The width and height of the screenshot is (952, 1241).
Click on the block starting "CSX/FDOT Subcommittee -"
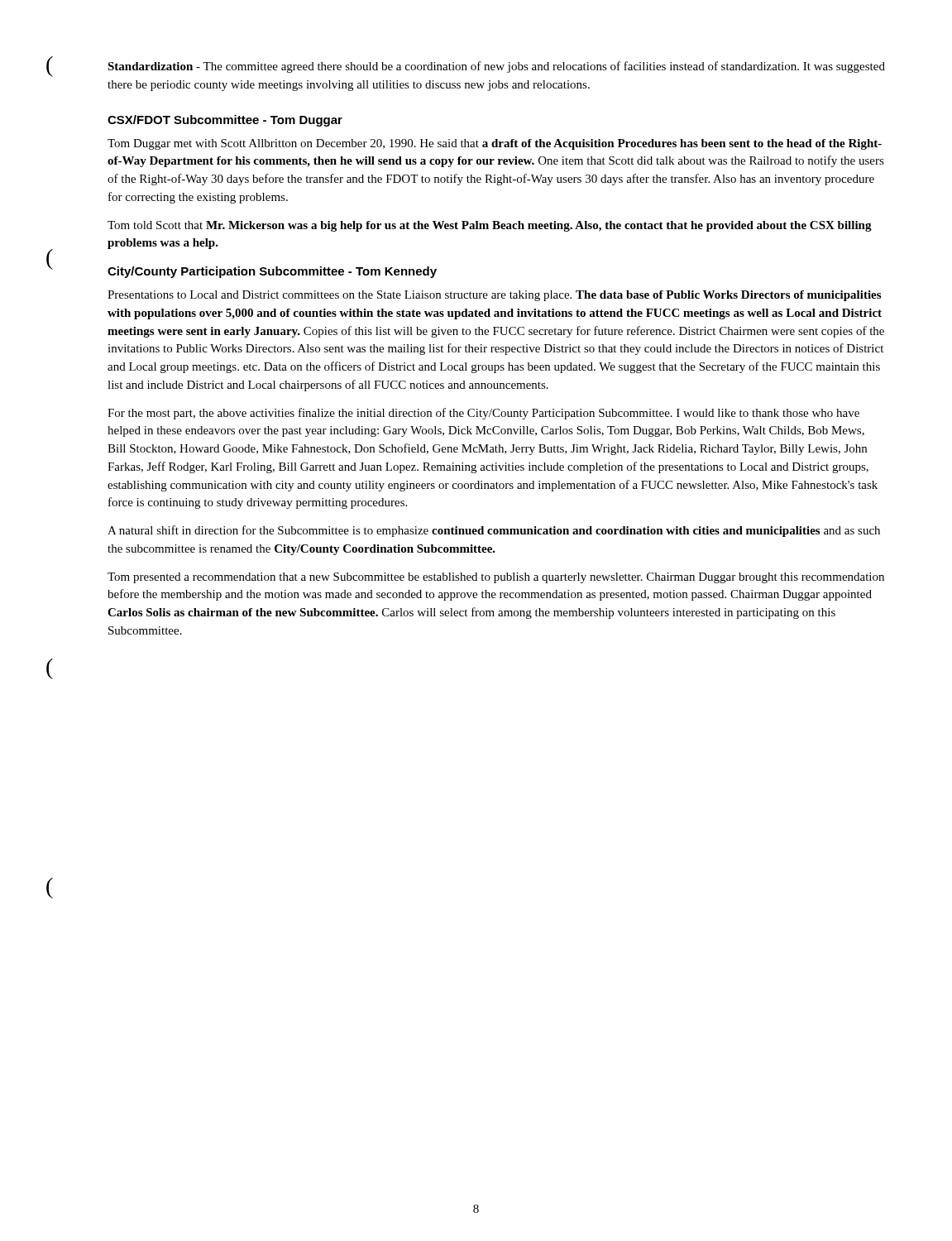pyautogui.click(x=225, y=119)
